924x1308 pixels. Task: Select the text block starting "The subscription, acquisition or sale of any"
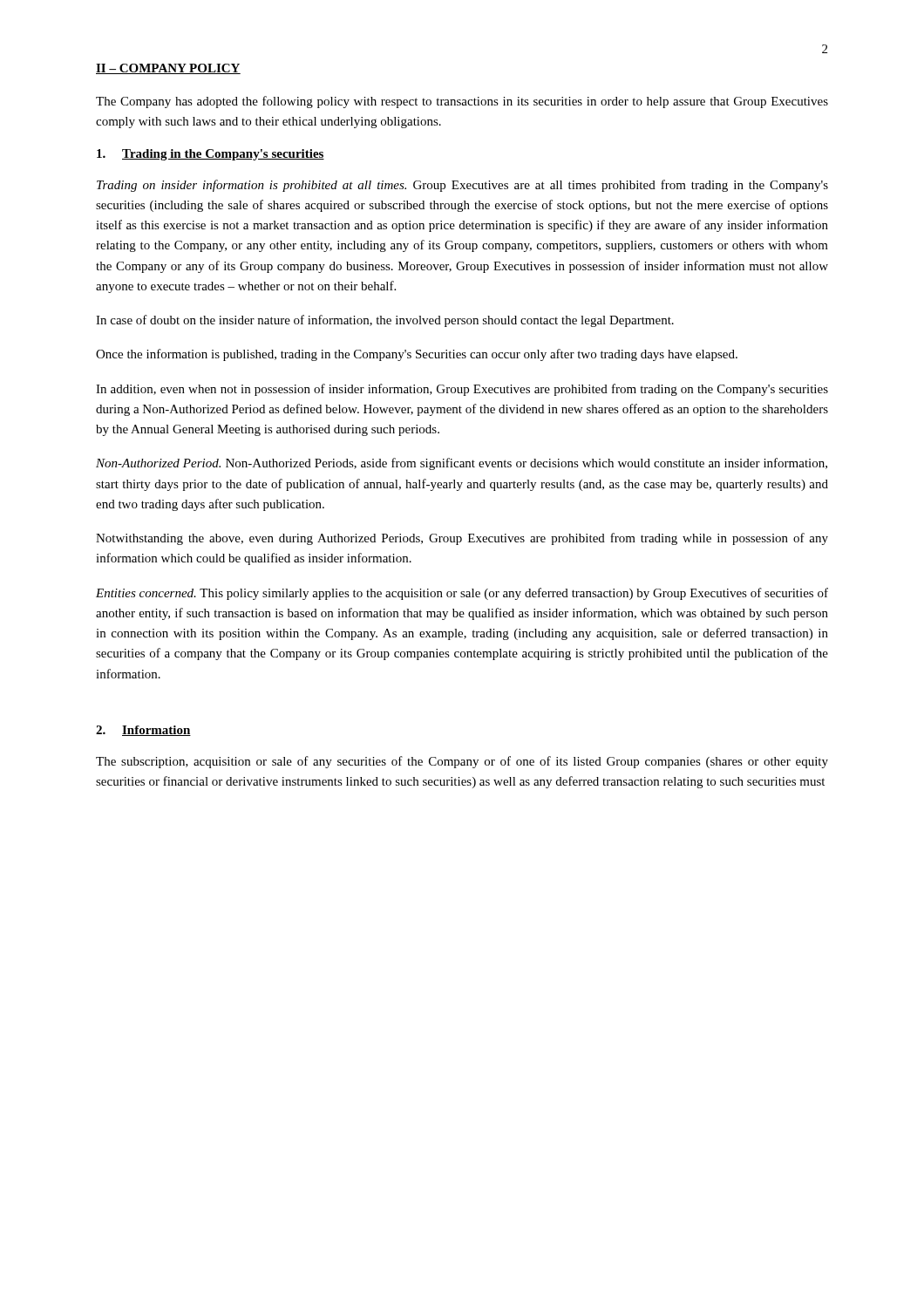[462, 771]
